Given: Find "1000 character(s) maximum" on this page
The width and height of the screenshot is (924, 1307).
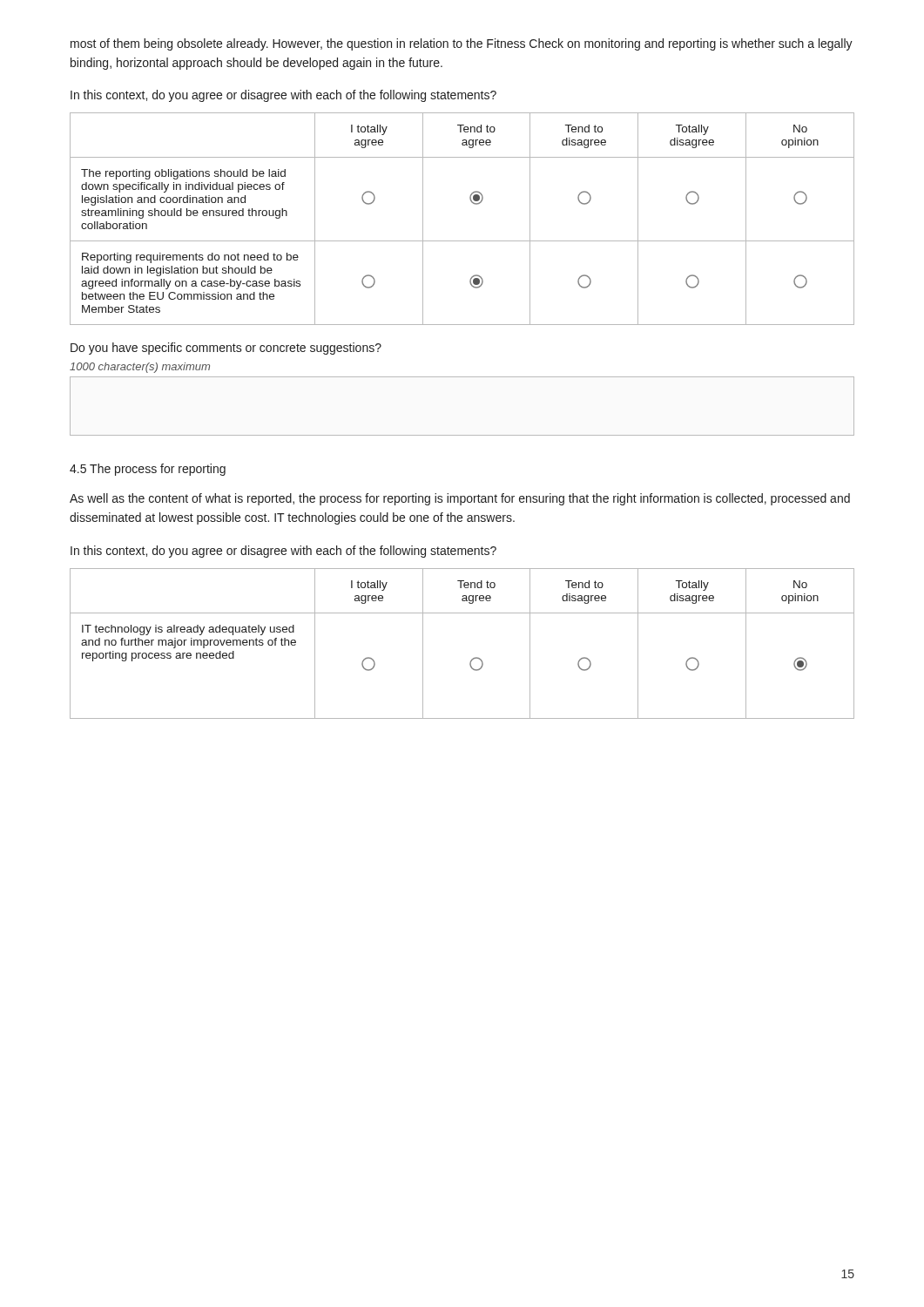Looking at the screenshot, I should 140,367.
